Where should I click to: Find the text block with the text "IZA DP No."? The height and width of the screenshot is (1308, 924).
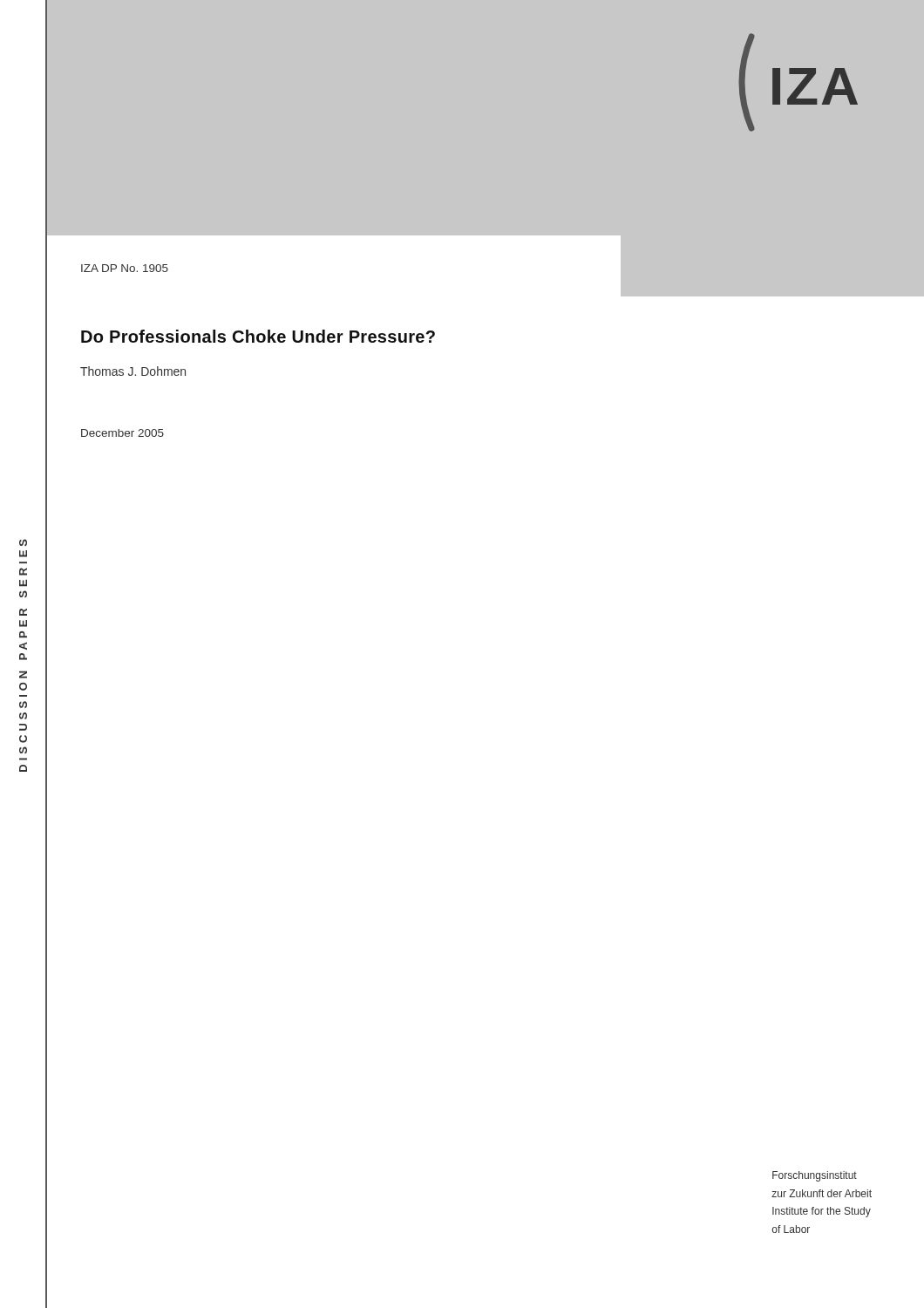tap(124, 268)
